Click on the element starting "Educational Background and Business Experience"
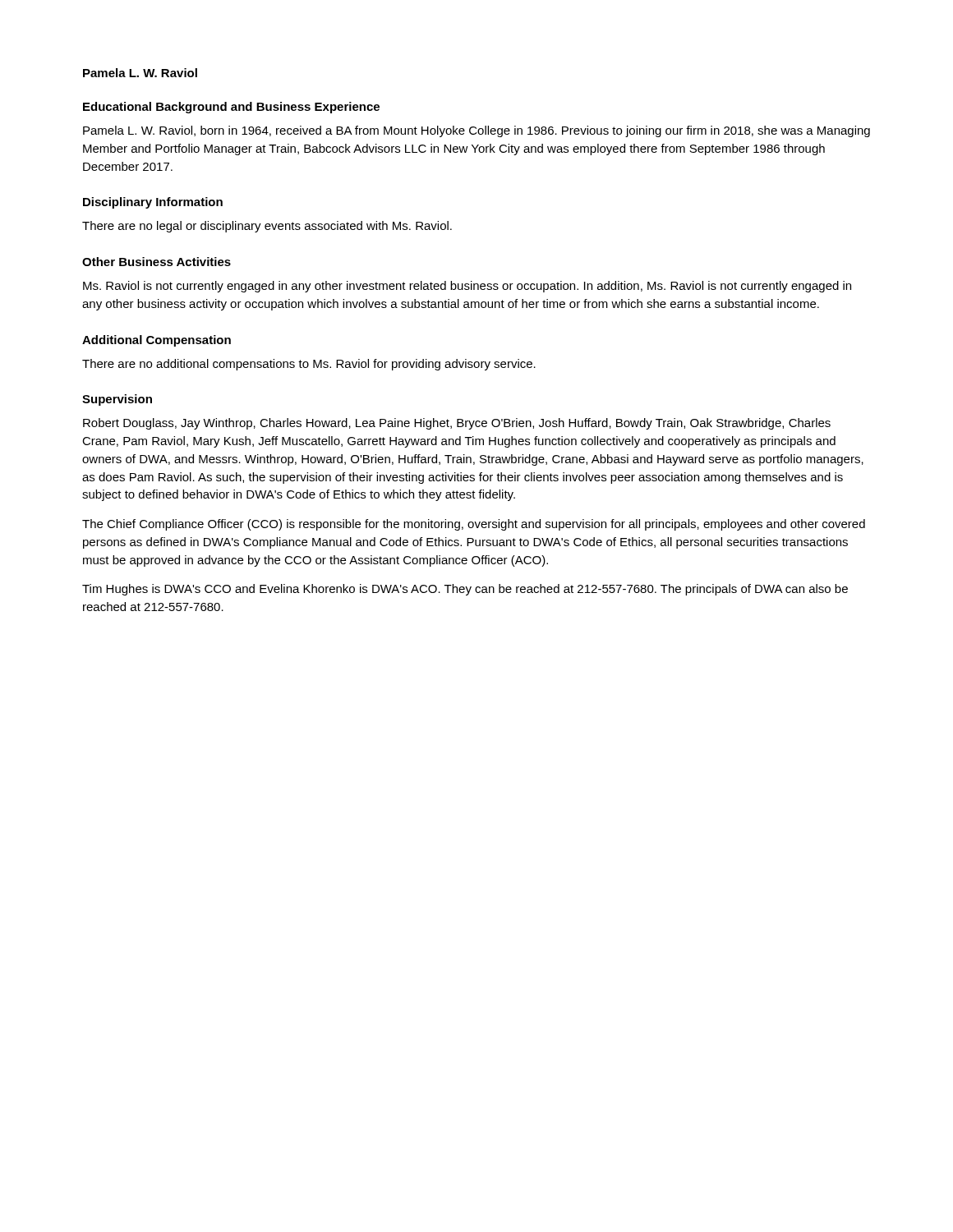953x1232 pixels. coord(231,106)
